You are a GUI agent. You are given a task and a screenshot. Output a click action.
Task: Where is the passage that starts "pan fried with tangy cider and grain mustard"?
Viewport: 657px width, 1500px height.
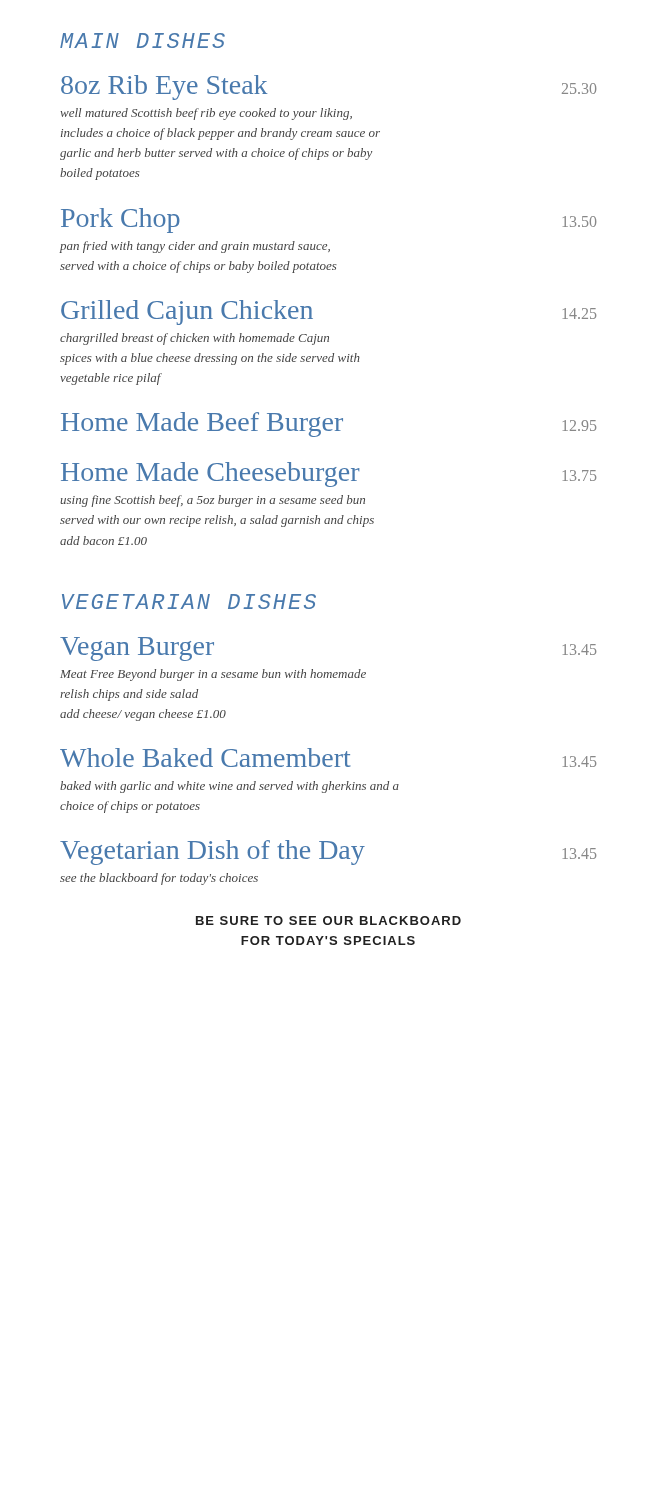click(328, 256)
